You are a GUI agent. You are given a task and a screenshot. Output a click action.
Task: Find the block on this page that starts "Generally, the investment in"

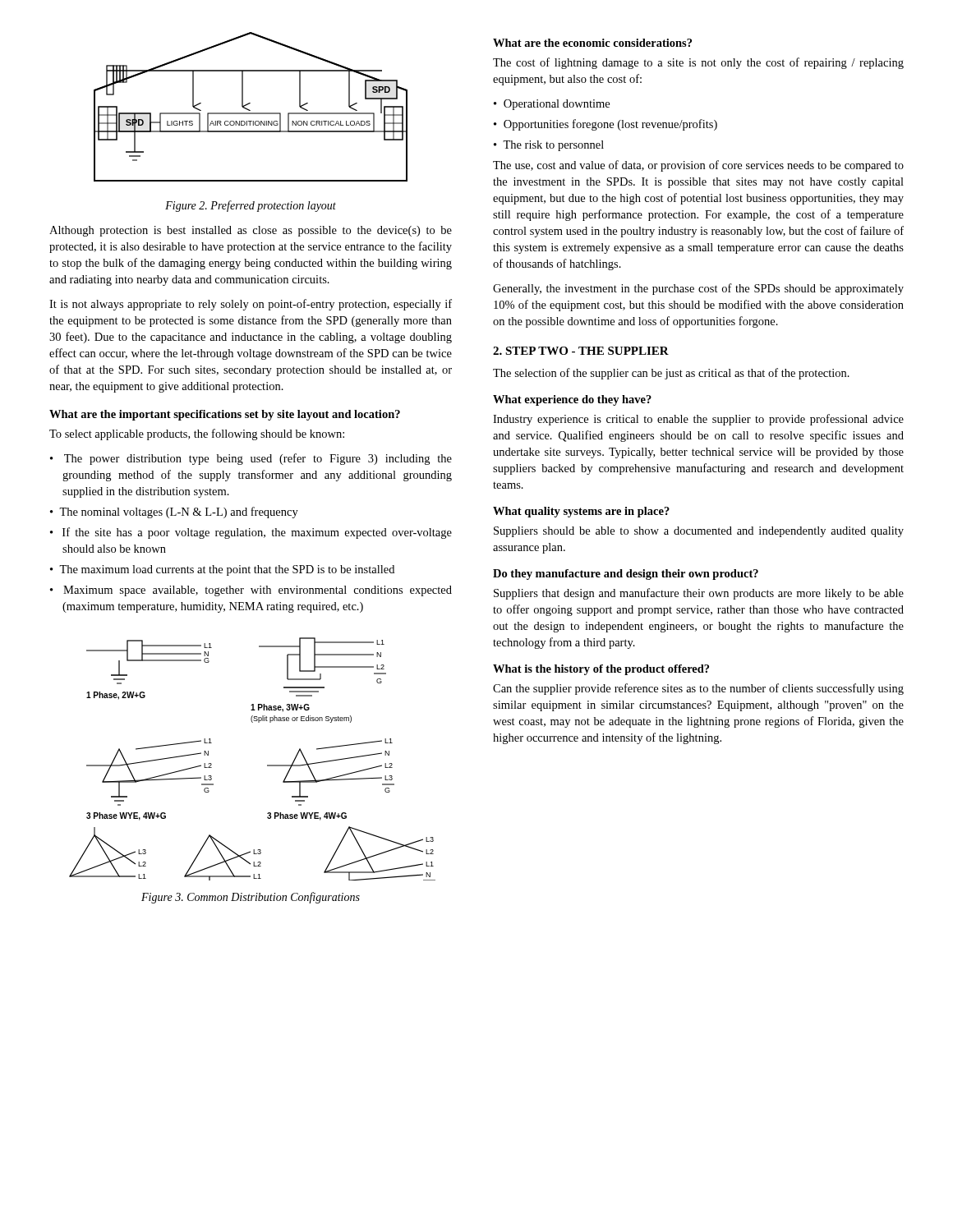698,305
